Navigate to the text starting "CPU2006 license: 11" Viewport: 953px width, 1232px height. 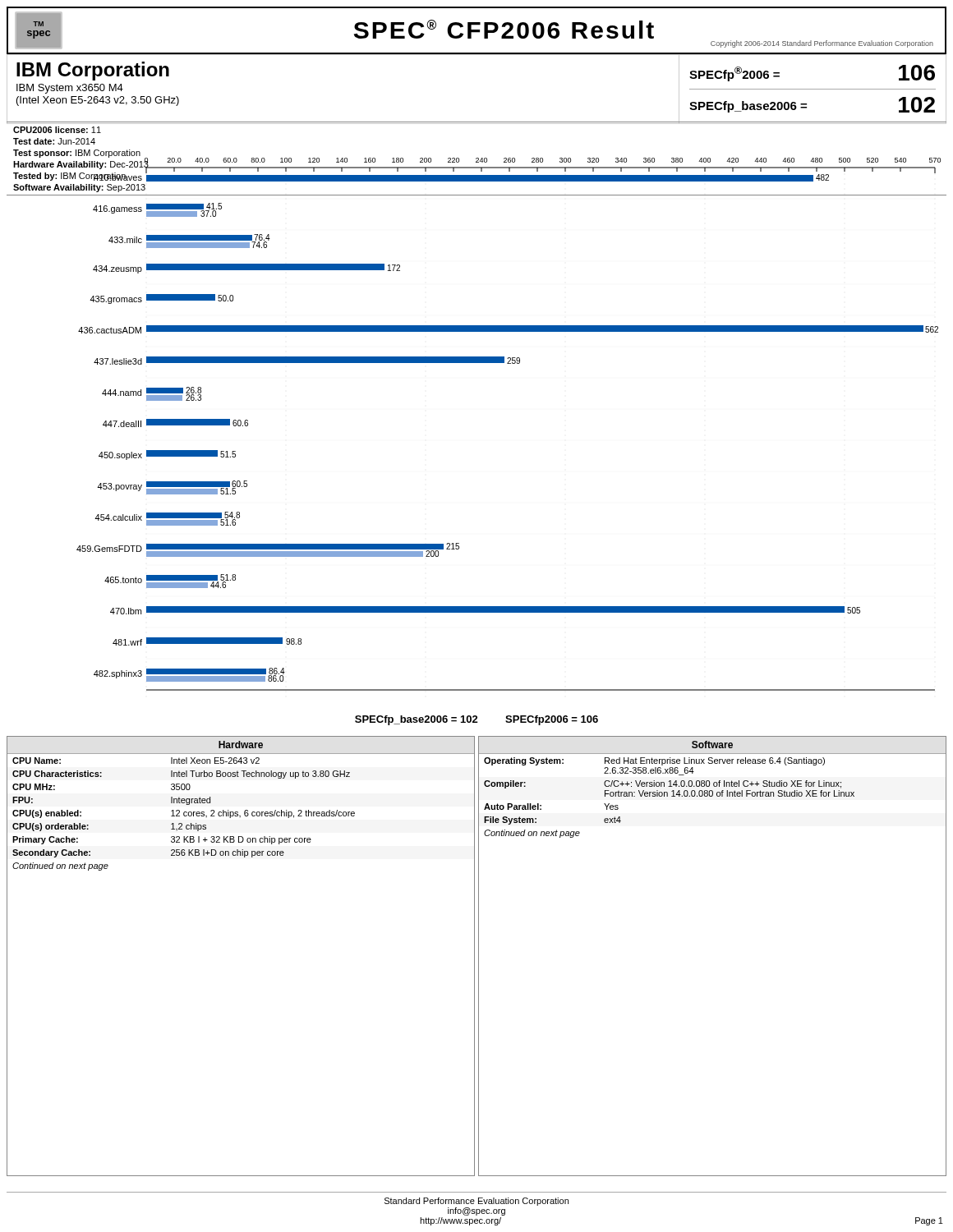point(57,130)
